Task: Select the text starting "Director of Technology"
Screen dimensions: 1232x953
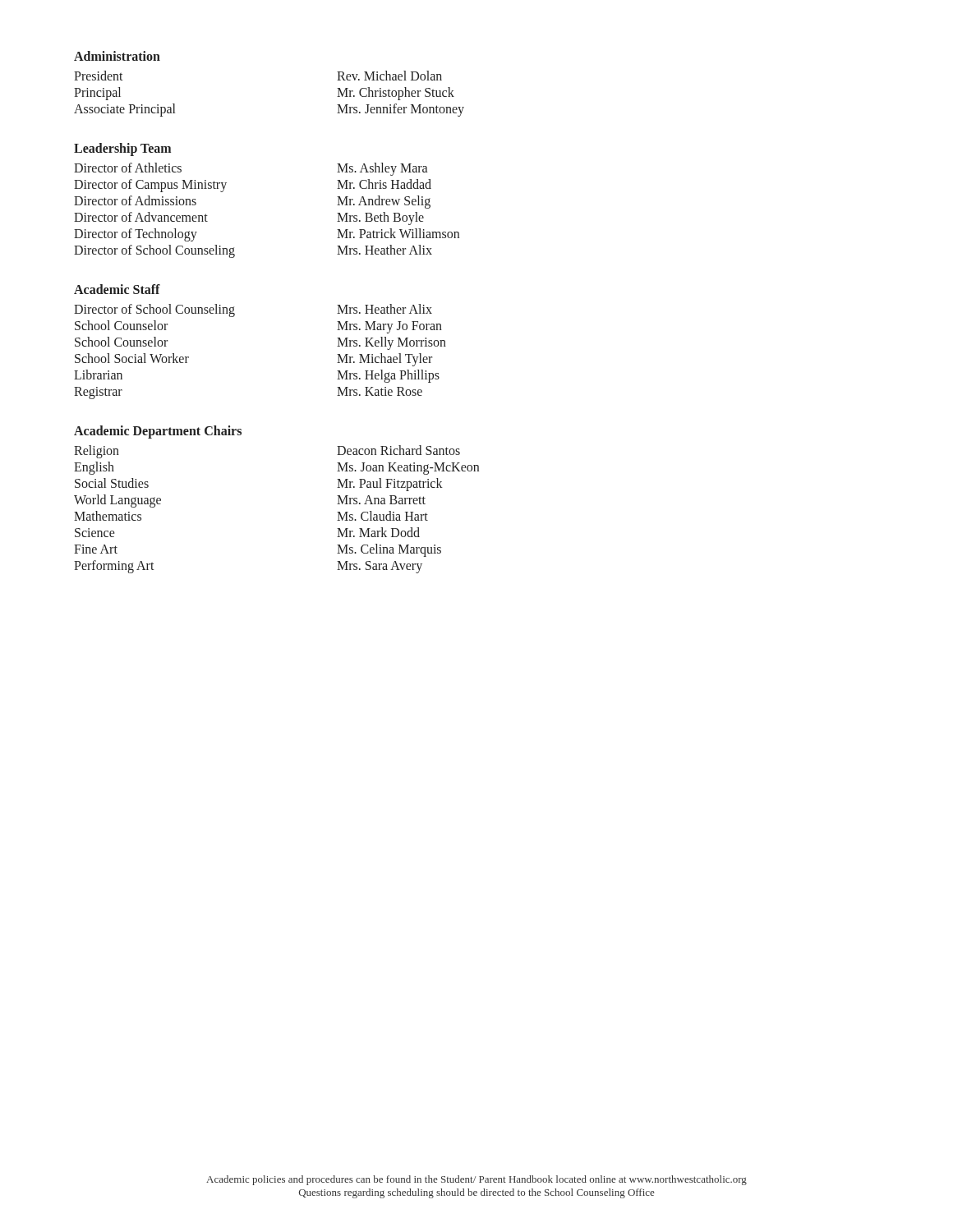Action: point(135,234)
